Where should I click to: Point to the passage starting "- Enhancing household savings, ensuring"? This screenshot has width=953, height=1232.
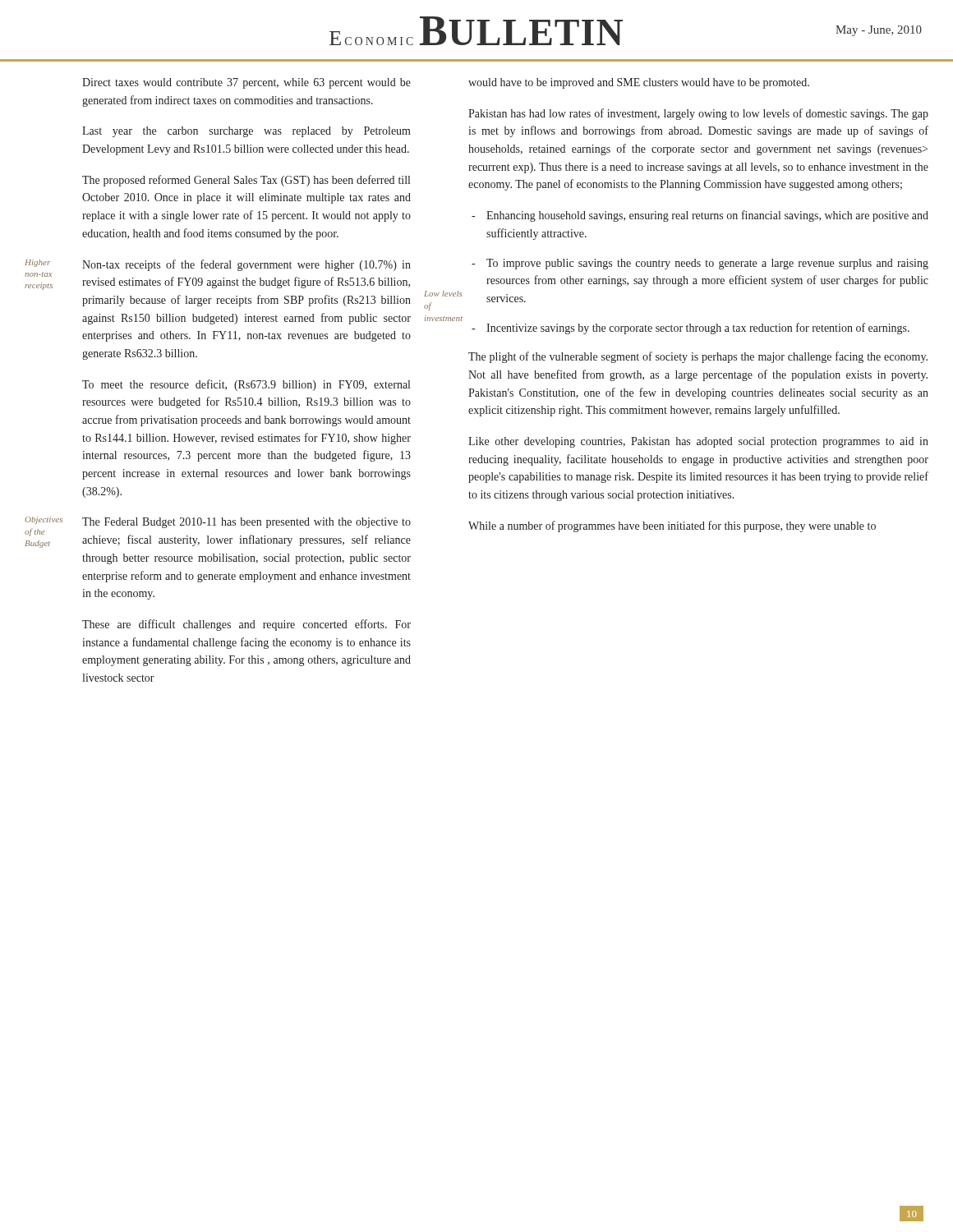tap(700, 223)
